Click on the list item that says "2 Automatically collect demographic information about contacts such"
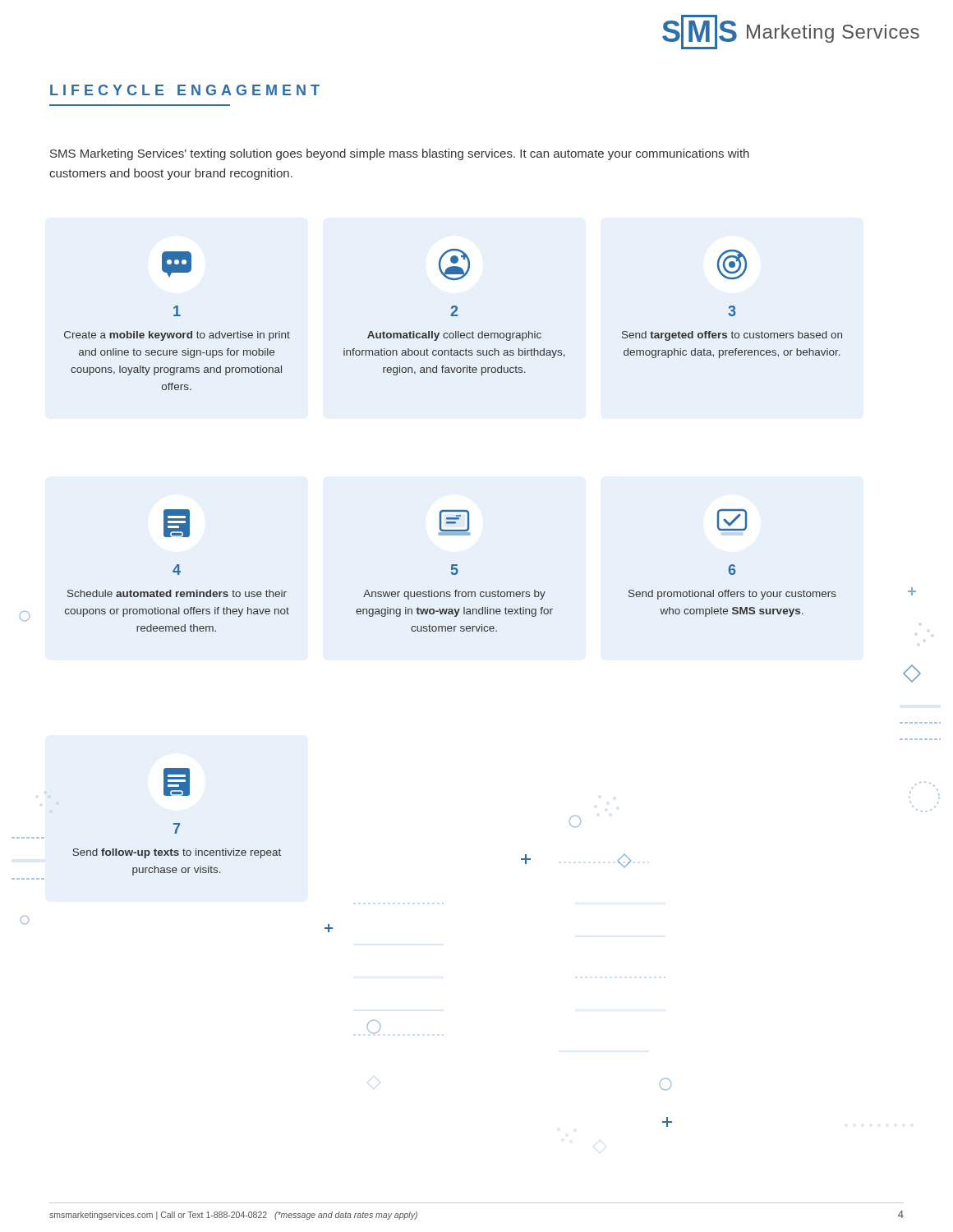The height and width of the screenshot is (1232, 953). pos(454,307)
